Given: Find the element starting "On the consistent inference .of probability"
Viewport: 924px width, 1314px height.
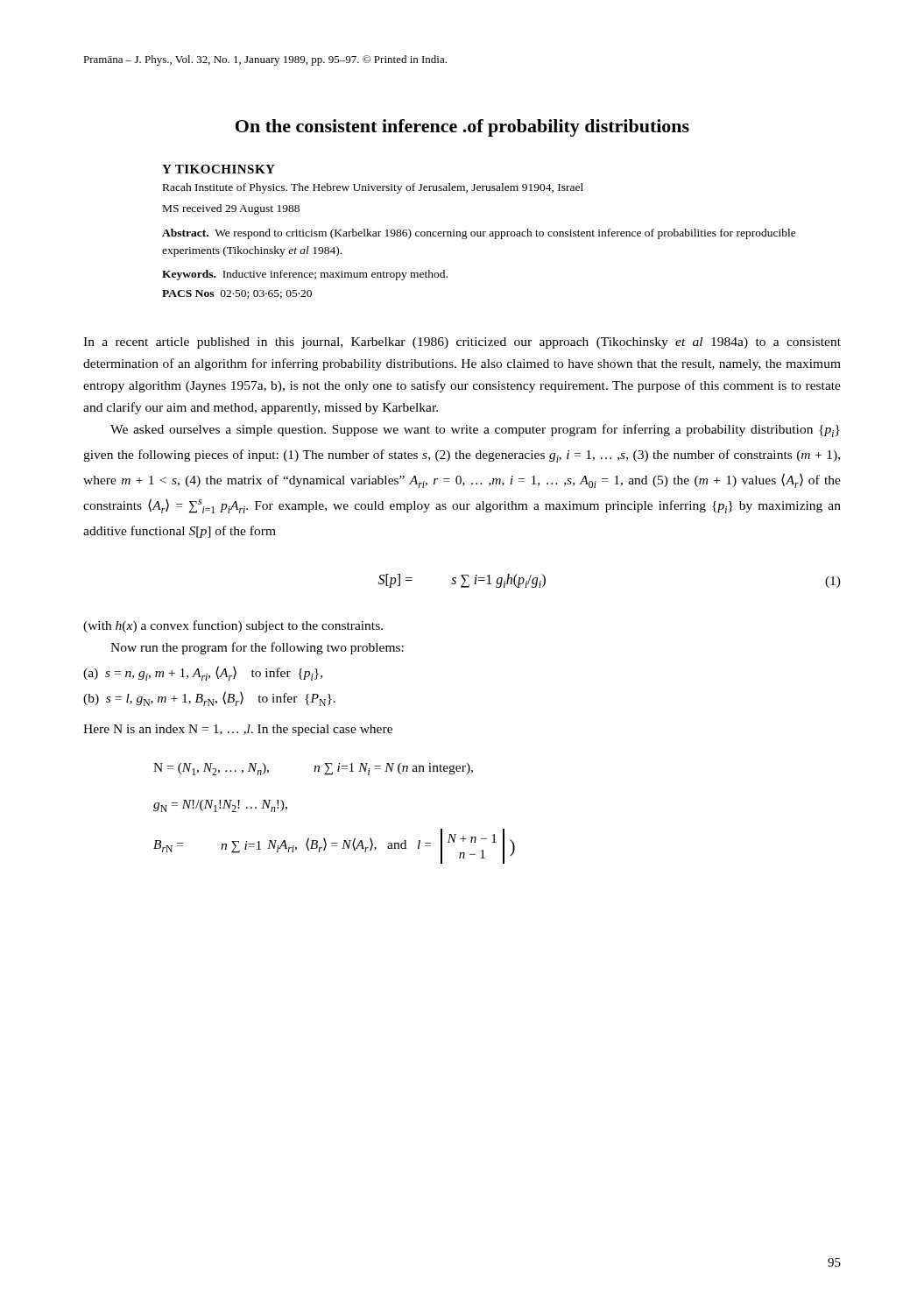Looking at the screenshot, I should pos(462,126).
